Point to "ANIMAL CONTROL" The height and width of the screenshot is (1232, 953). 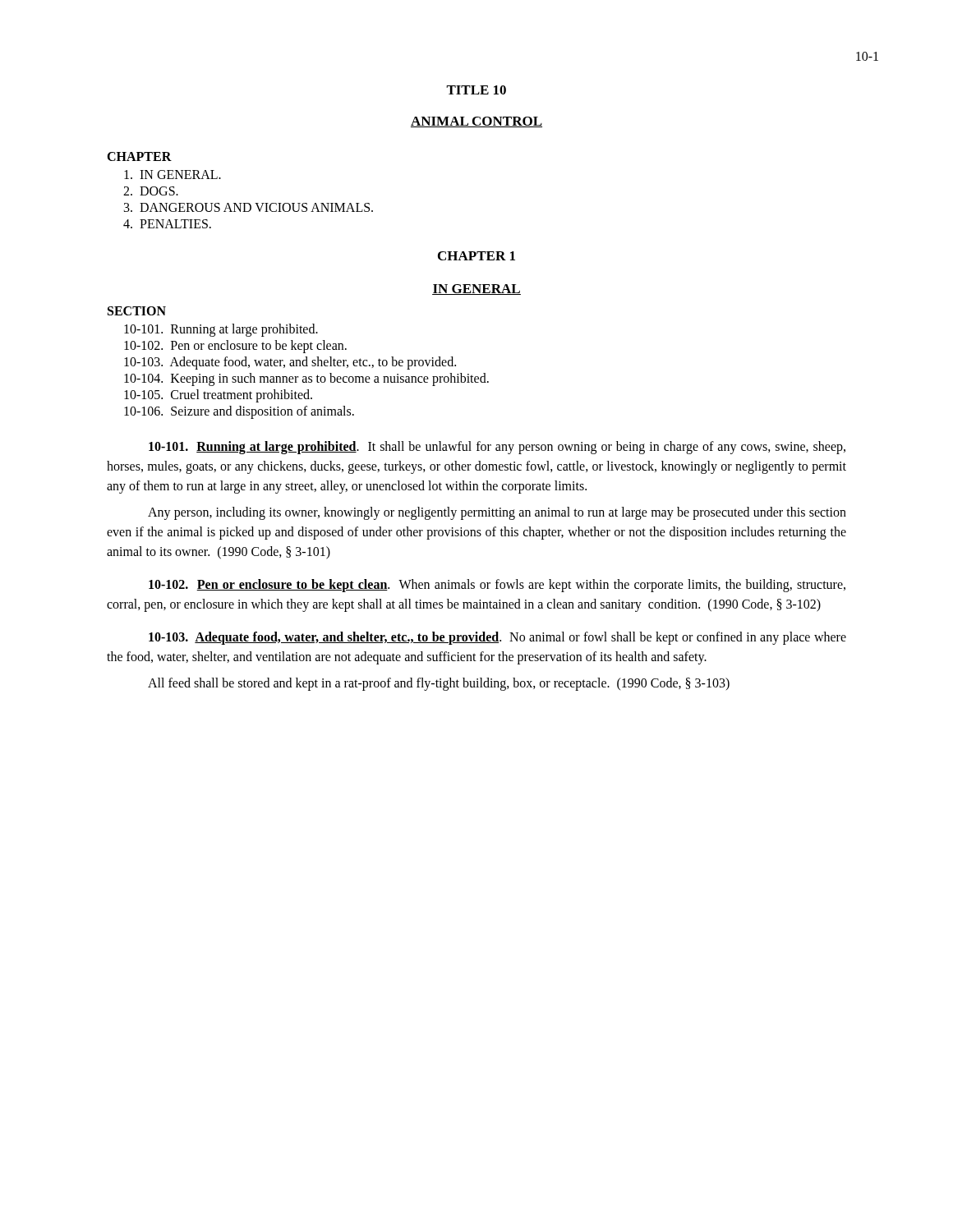click(476, 122)
